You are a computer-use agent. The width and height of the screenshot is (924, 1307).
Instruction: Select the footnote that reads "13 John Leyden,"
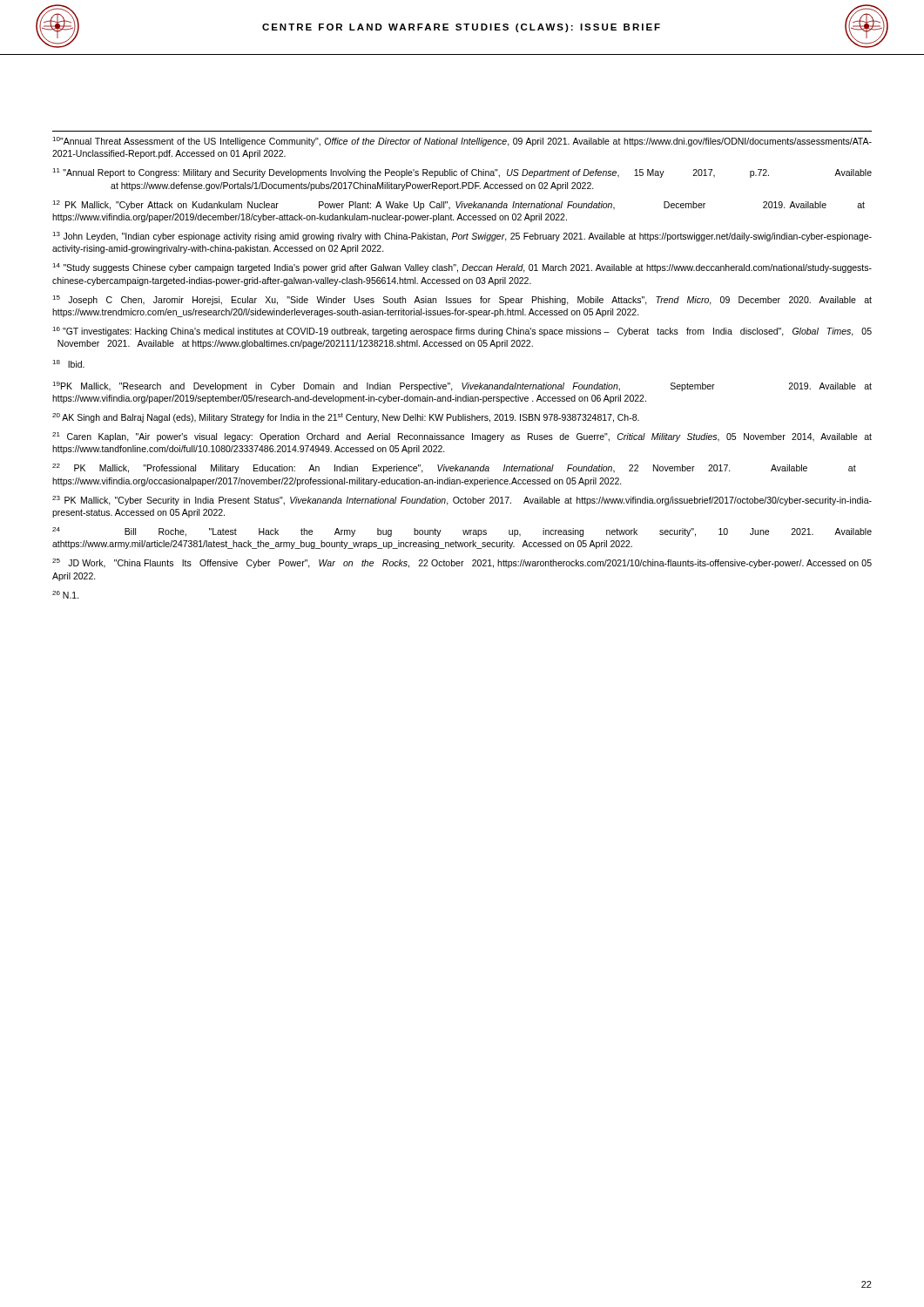(462, 242)
